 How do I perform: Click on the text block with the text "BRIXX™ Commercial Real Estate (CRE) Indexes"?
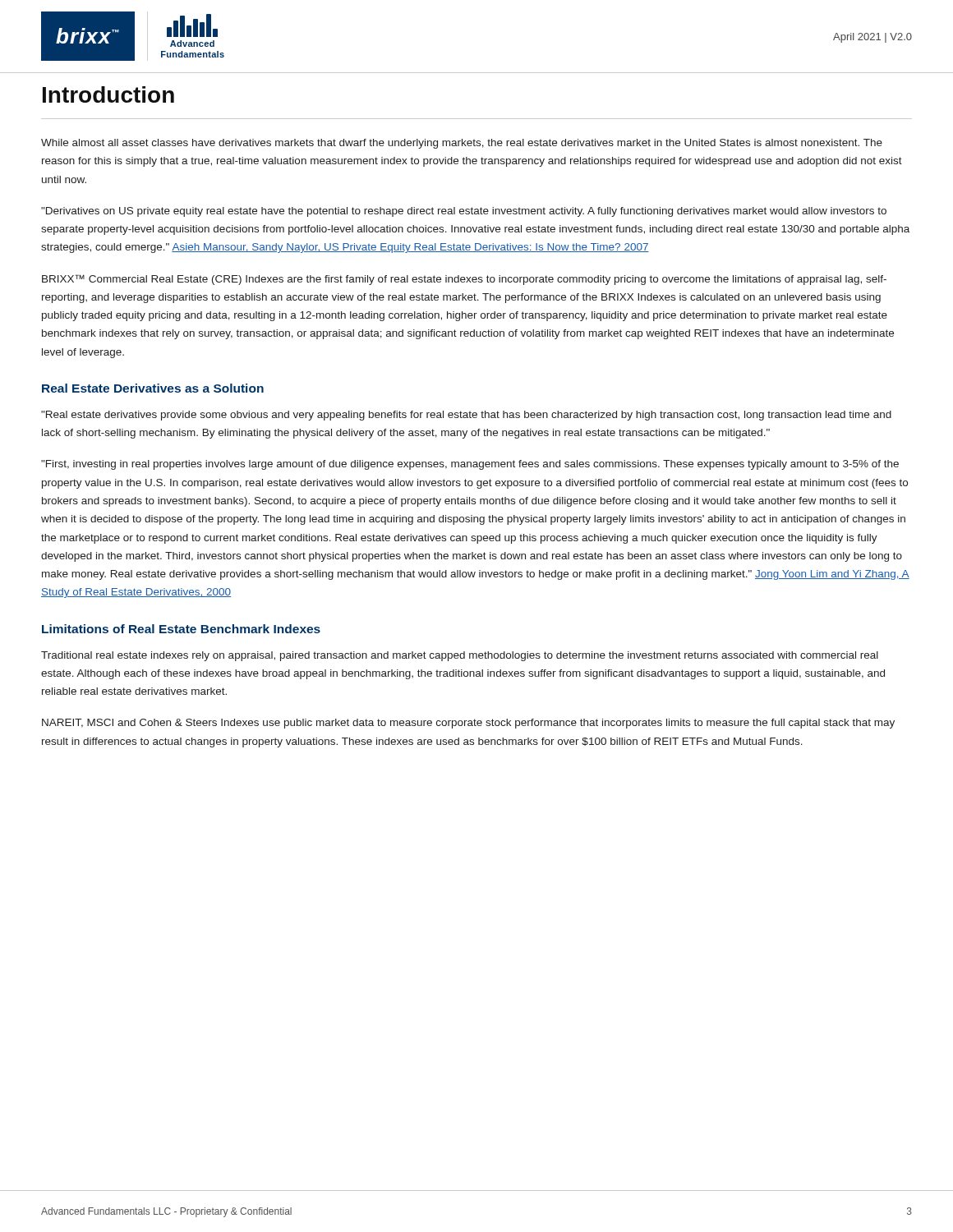point(468,315)
